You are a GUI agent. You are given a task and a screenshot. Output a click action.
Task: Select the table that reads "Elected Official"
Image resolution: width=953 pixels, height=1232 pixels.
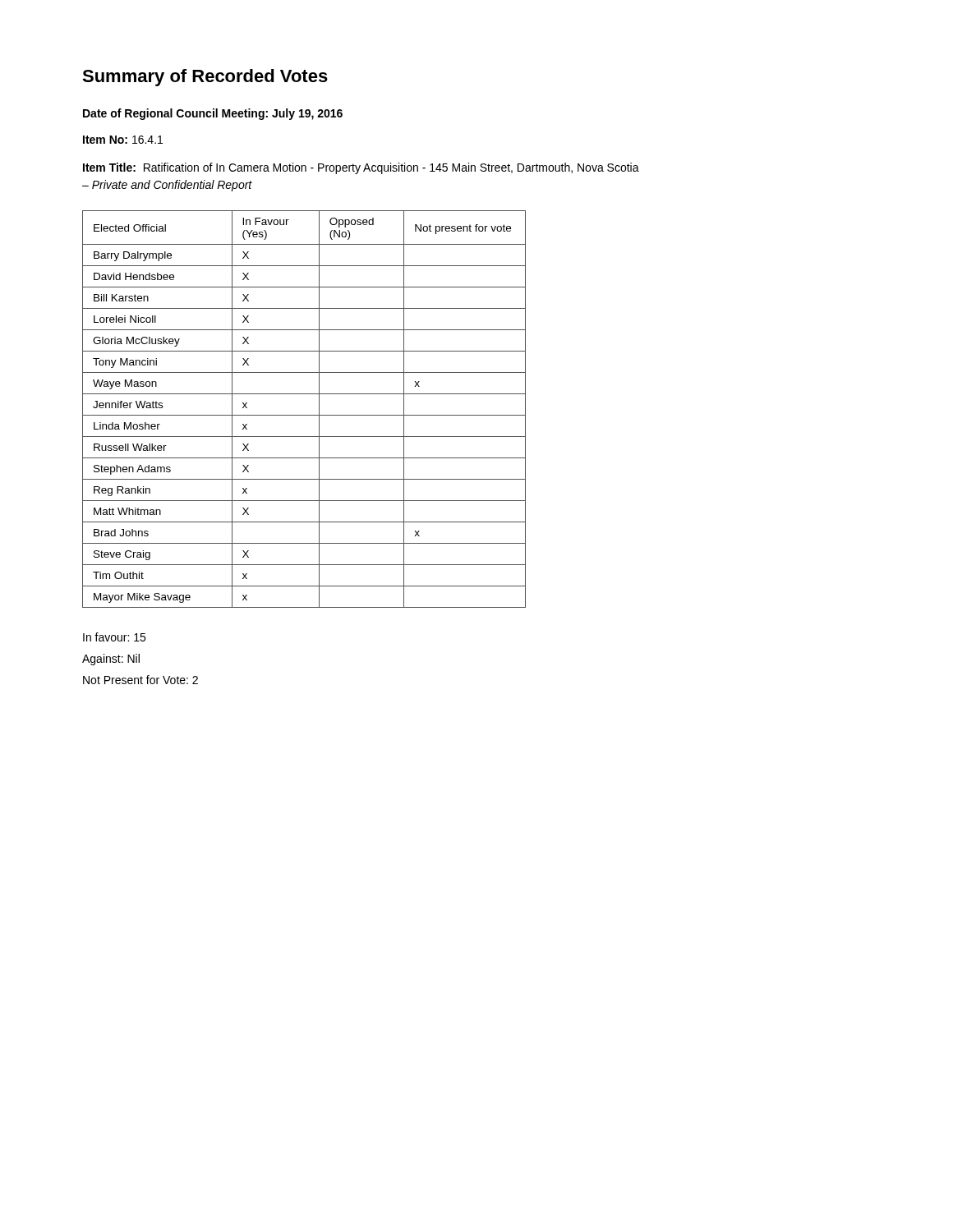(476, 409)
